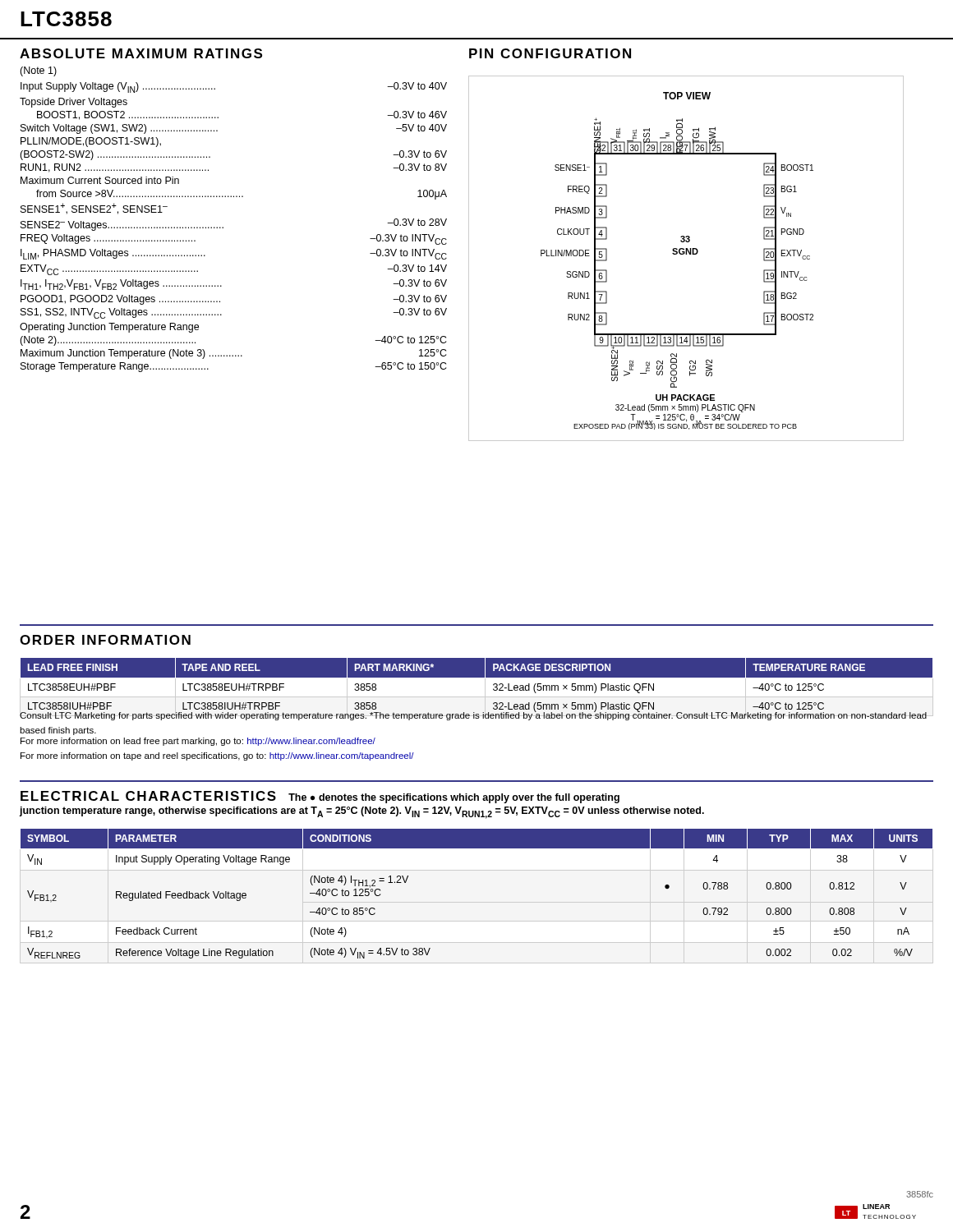Click on the text block starting "PGOOD1, PGOOD2 Voltages"
This screenshot has height=1232, width=953.
[87, 301]
